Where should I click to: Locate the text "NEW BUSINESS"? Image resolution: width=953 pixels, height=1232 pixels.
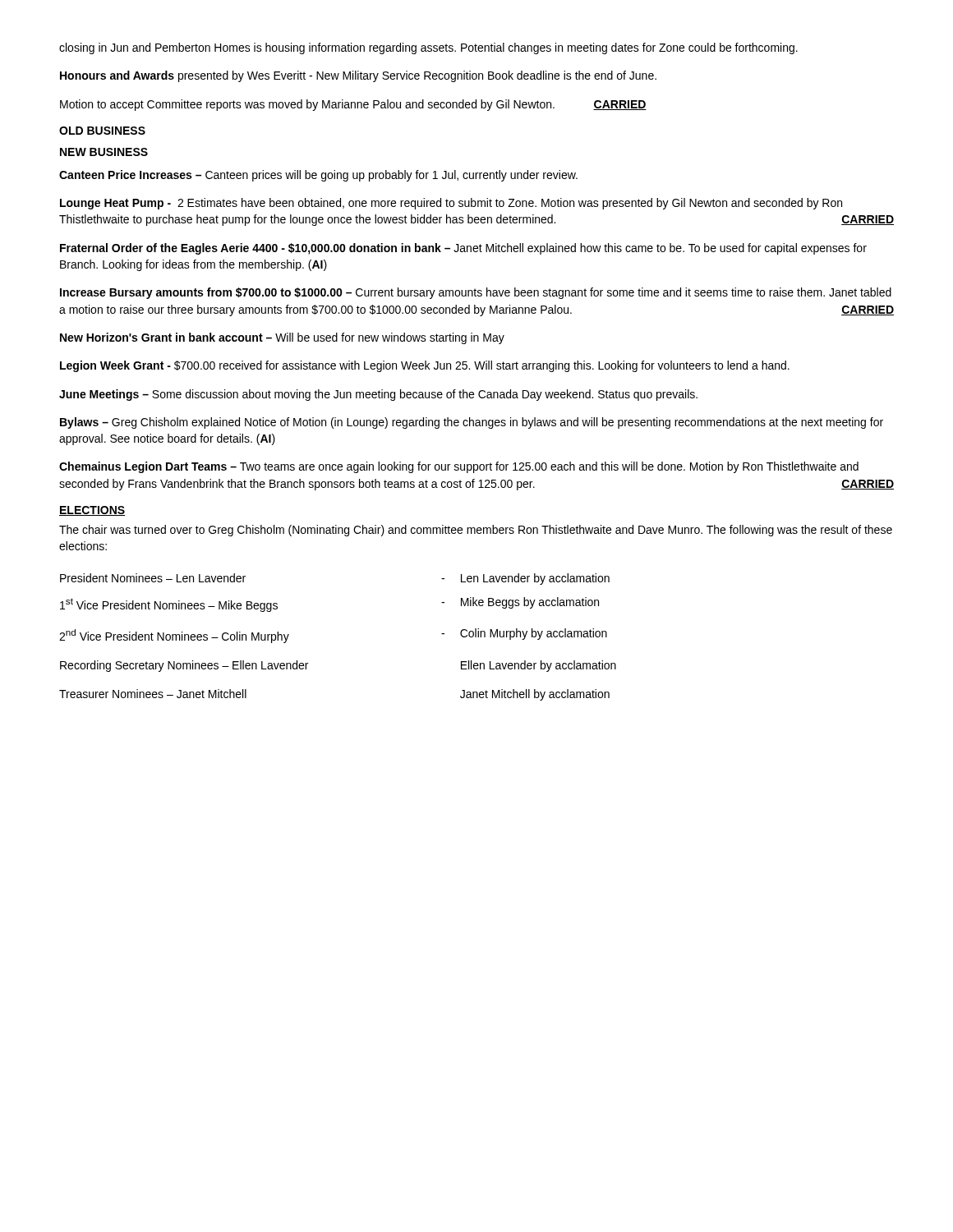[104, 152]
